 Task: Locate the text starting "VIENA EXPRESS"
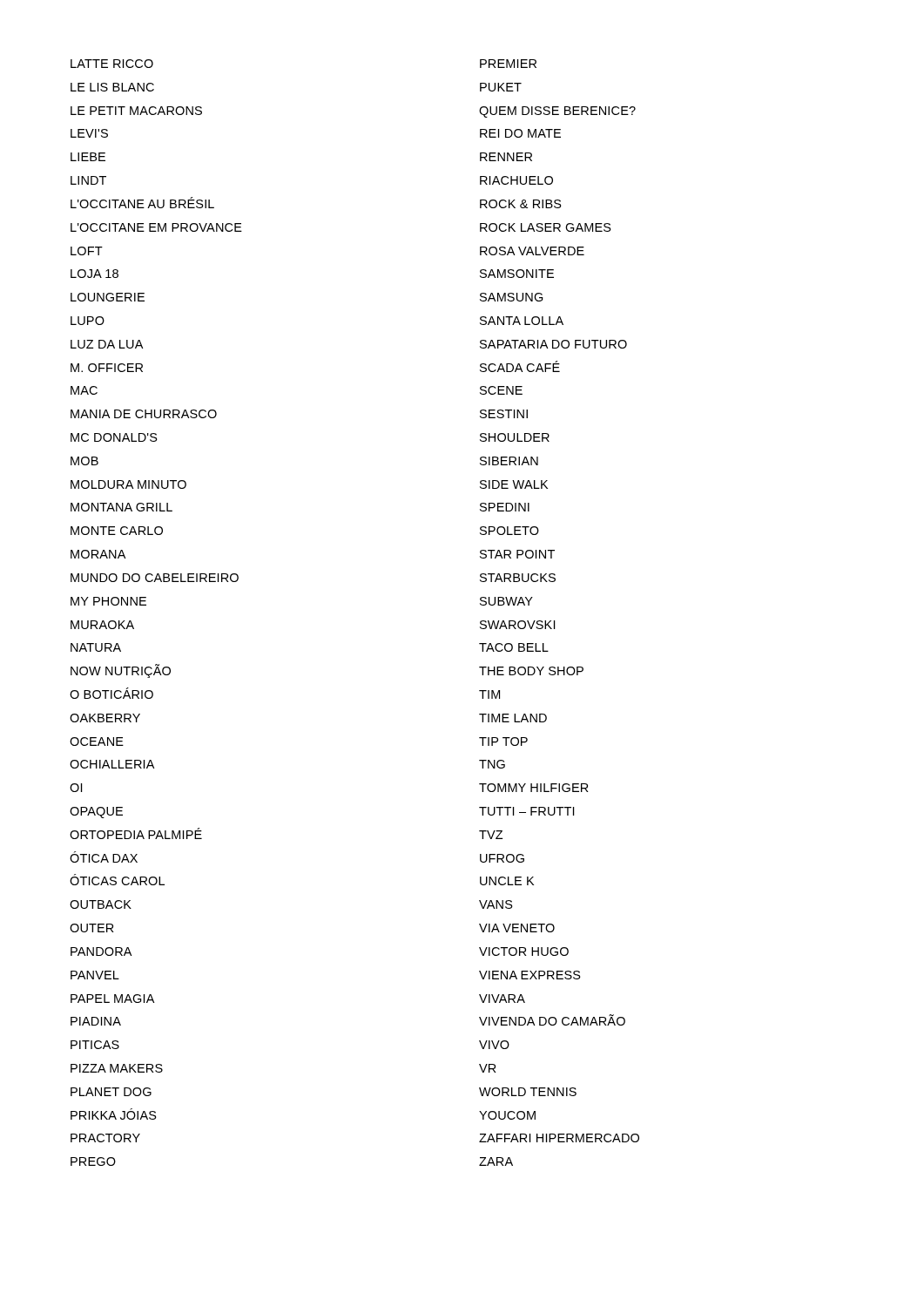pyautogui.click(x=530, y=975)
